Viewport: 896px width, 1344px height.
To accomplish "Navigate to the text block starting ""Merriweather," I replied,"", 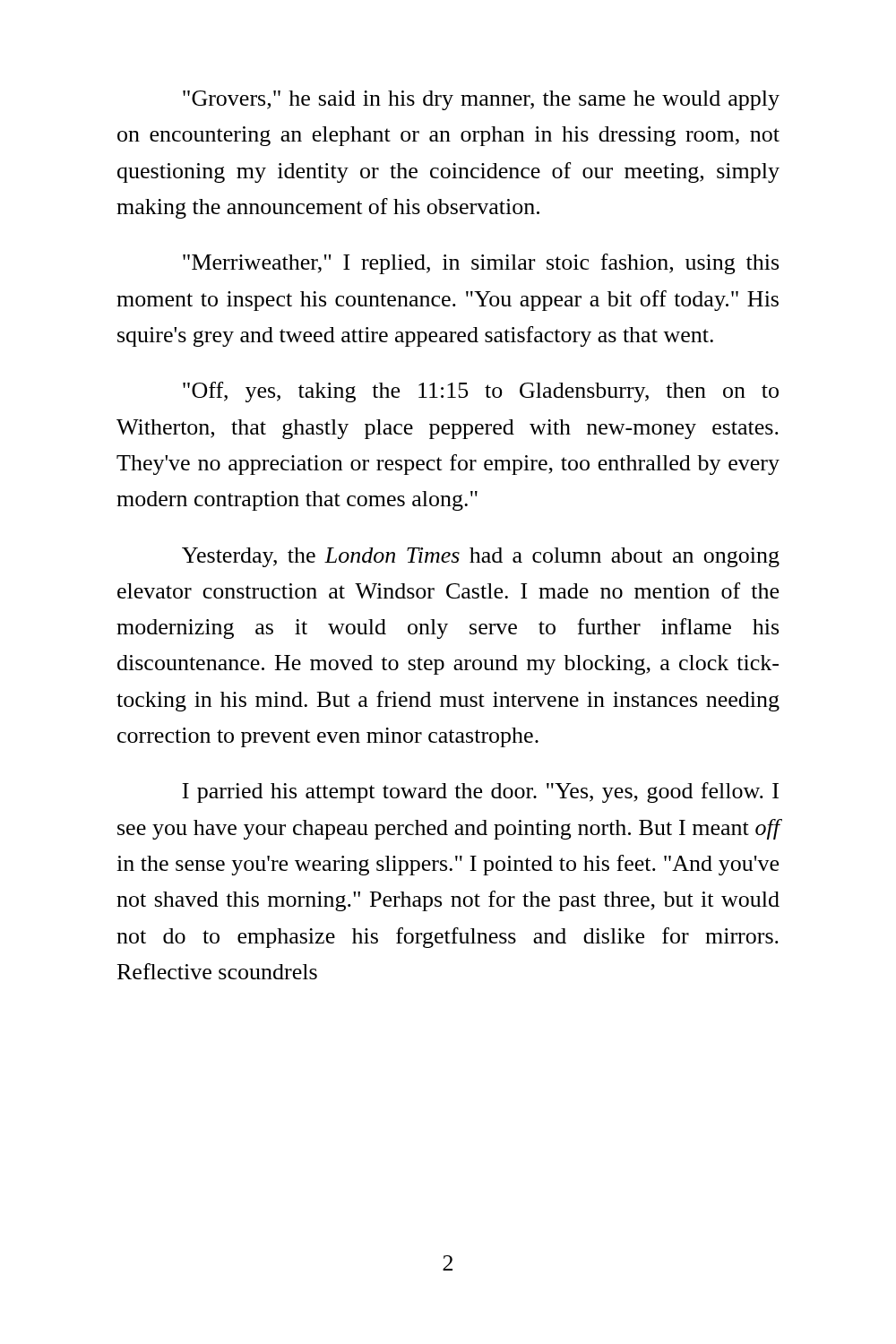I will click(448, 298).
